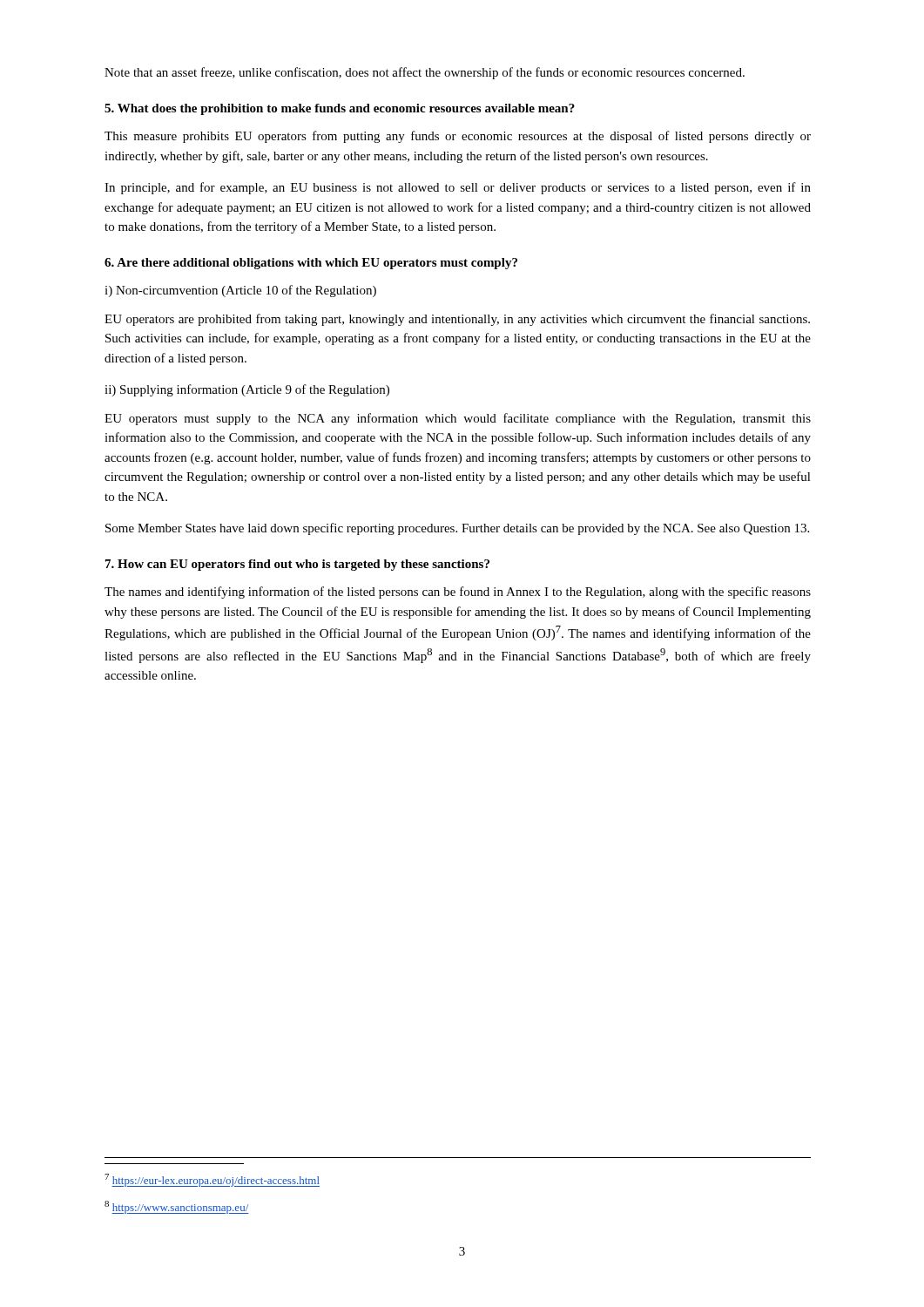Find the text block with the text "In principle, and for example,"
Image resolution: width=924 pixels, height=1307 pixels.
click(458, 207)
